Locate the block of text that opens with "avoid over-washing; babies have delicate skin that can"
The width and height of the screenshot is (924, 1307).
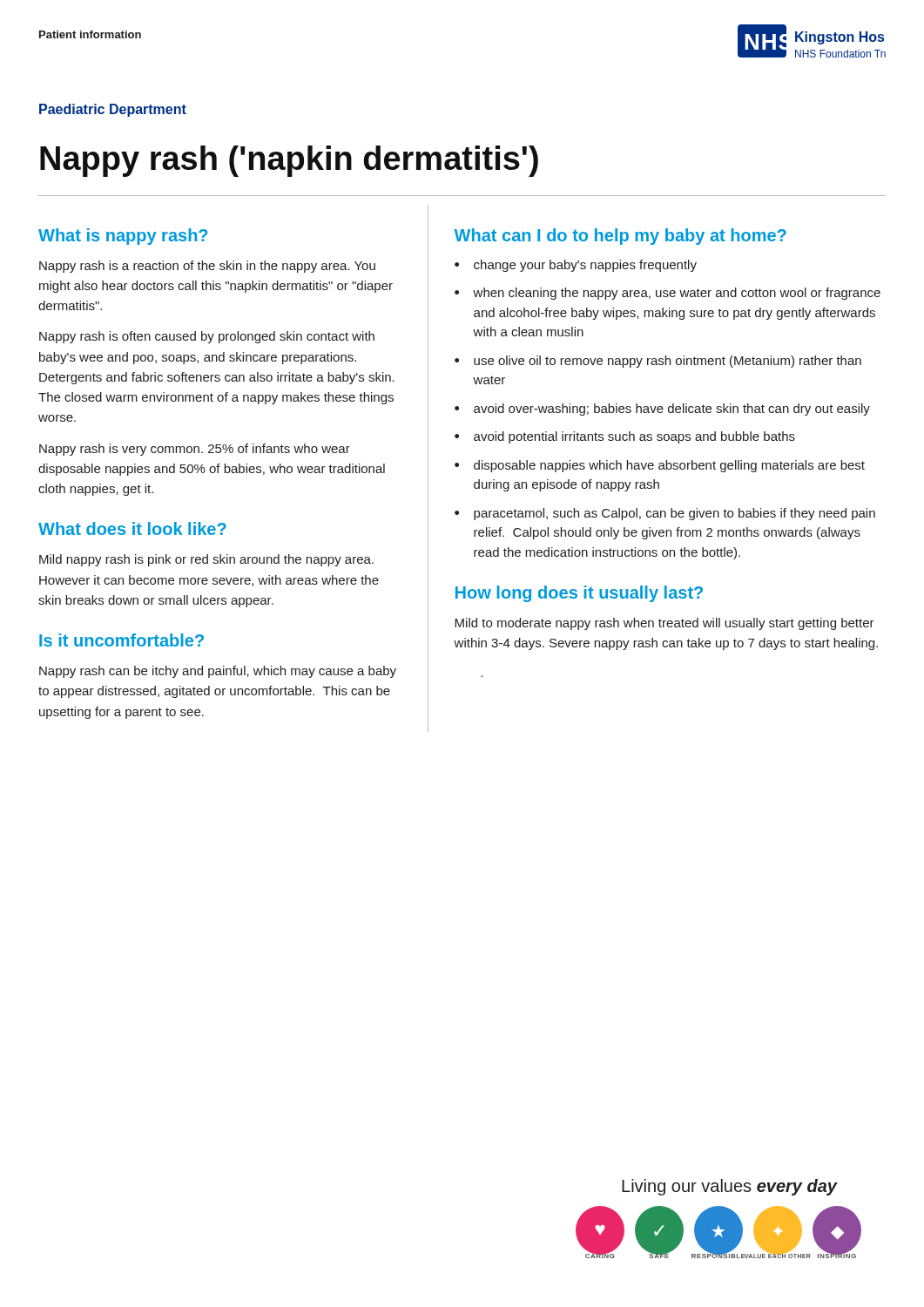pyautogui.click(x=672, y=408)
